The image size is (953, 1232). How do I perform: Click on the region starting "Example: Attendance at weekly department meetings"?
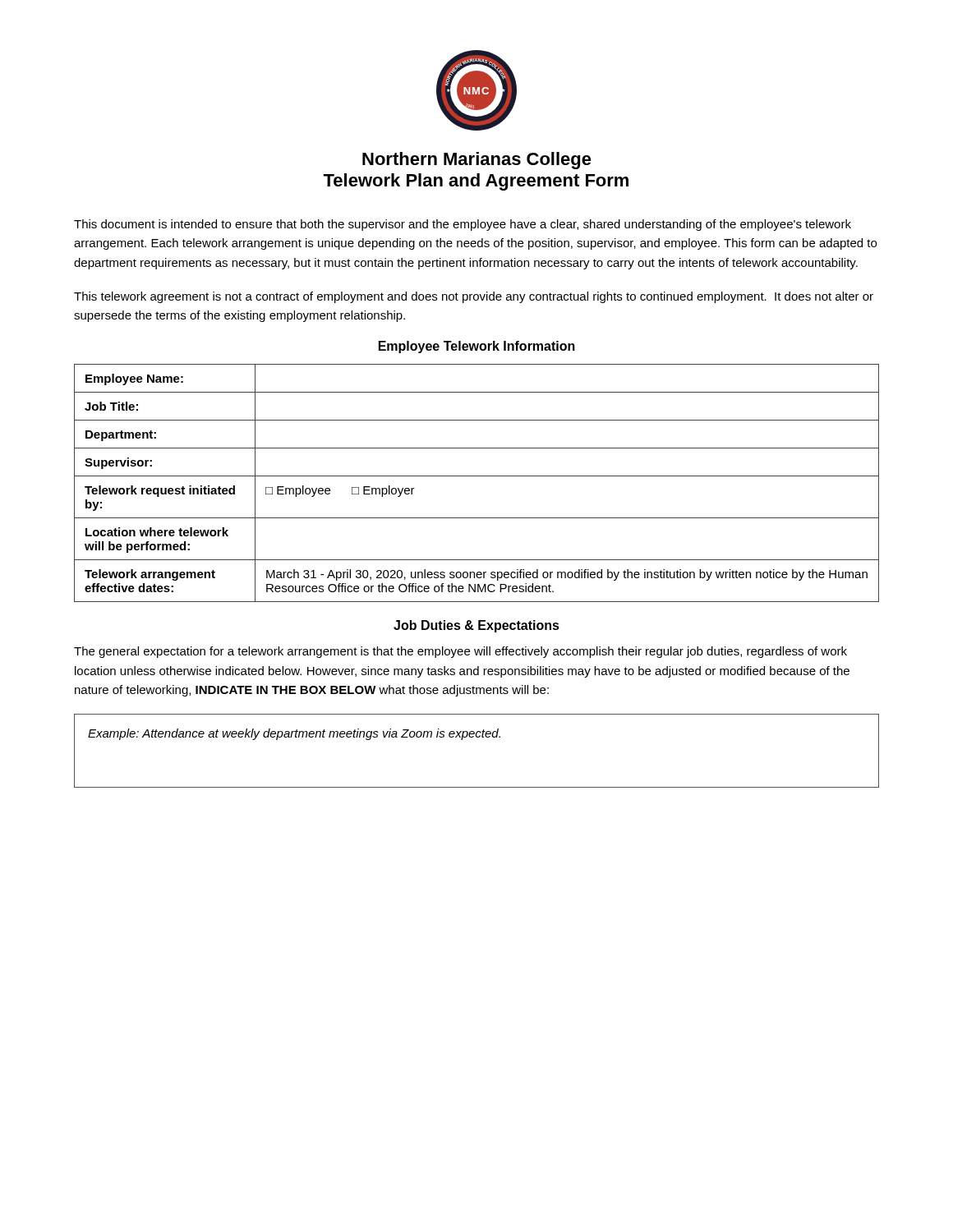tap(295, 733)
